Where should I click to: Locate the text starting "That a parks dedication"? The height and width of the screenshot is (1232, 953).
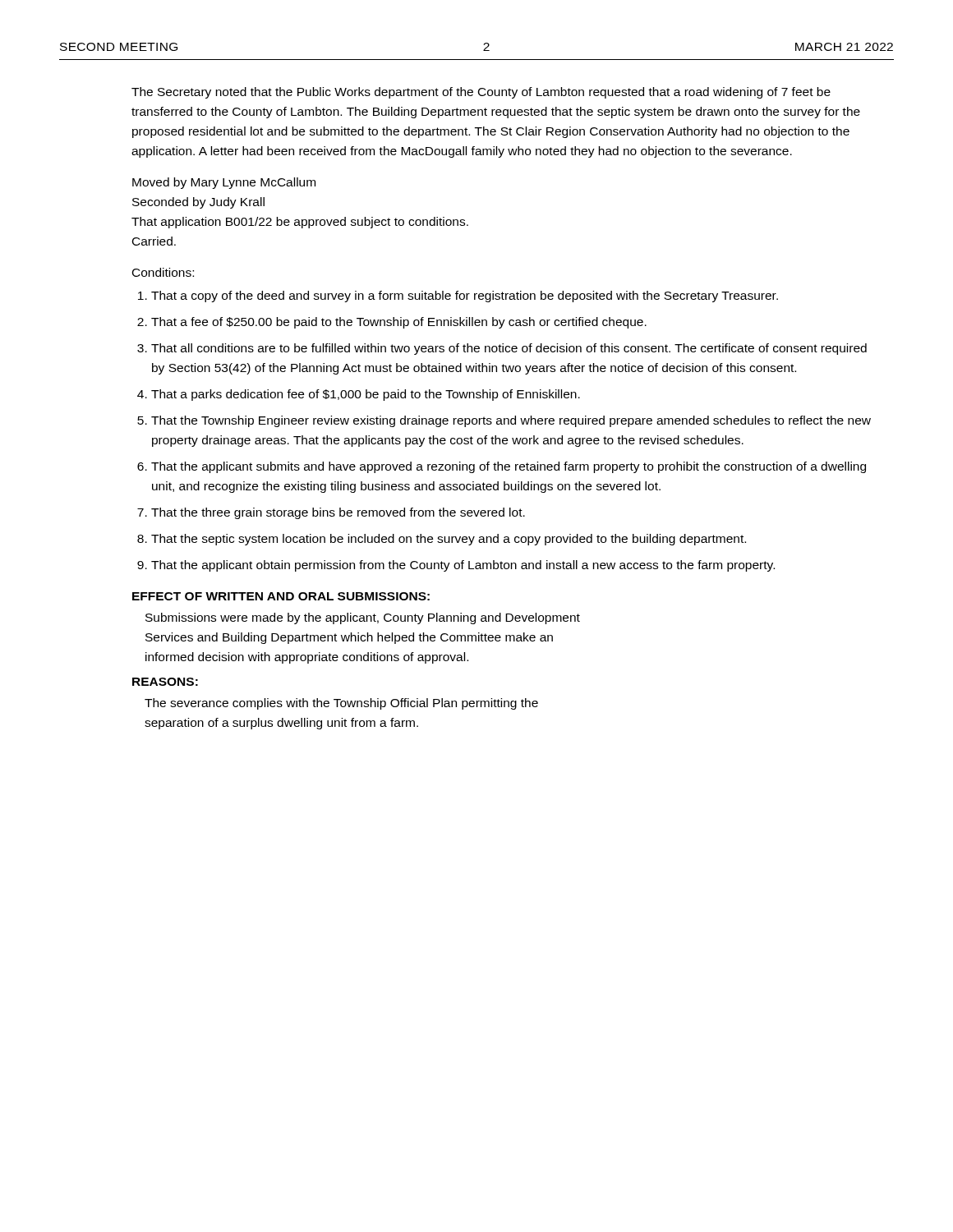366,394
